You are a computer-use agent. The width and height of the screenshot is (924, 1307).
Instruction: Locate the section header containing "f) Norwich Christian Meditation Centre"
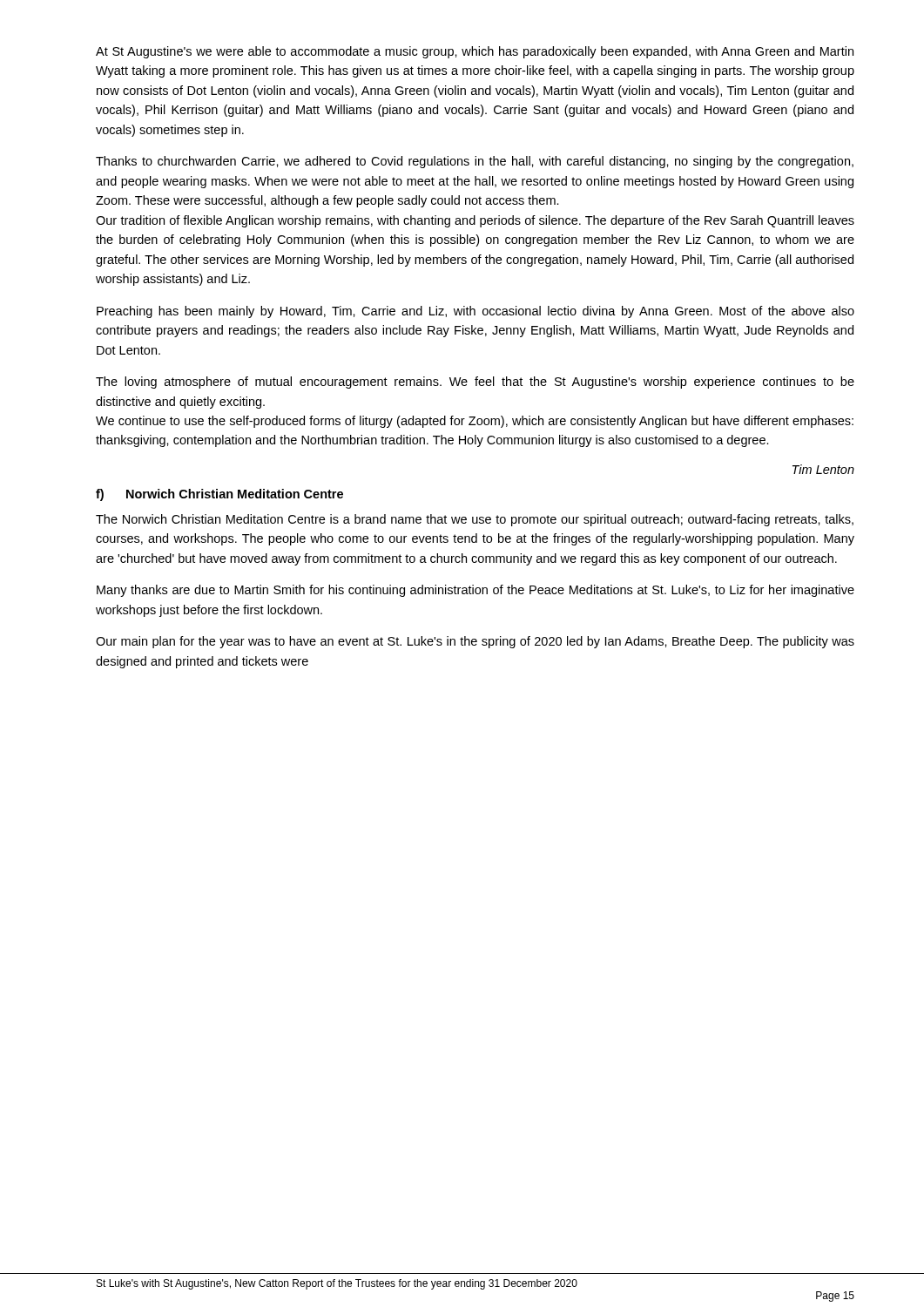click(220, 494)
